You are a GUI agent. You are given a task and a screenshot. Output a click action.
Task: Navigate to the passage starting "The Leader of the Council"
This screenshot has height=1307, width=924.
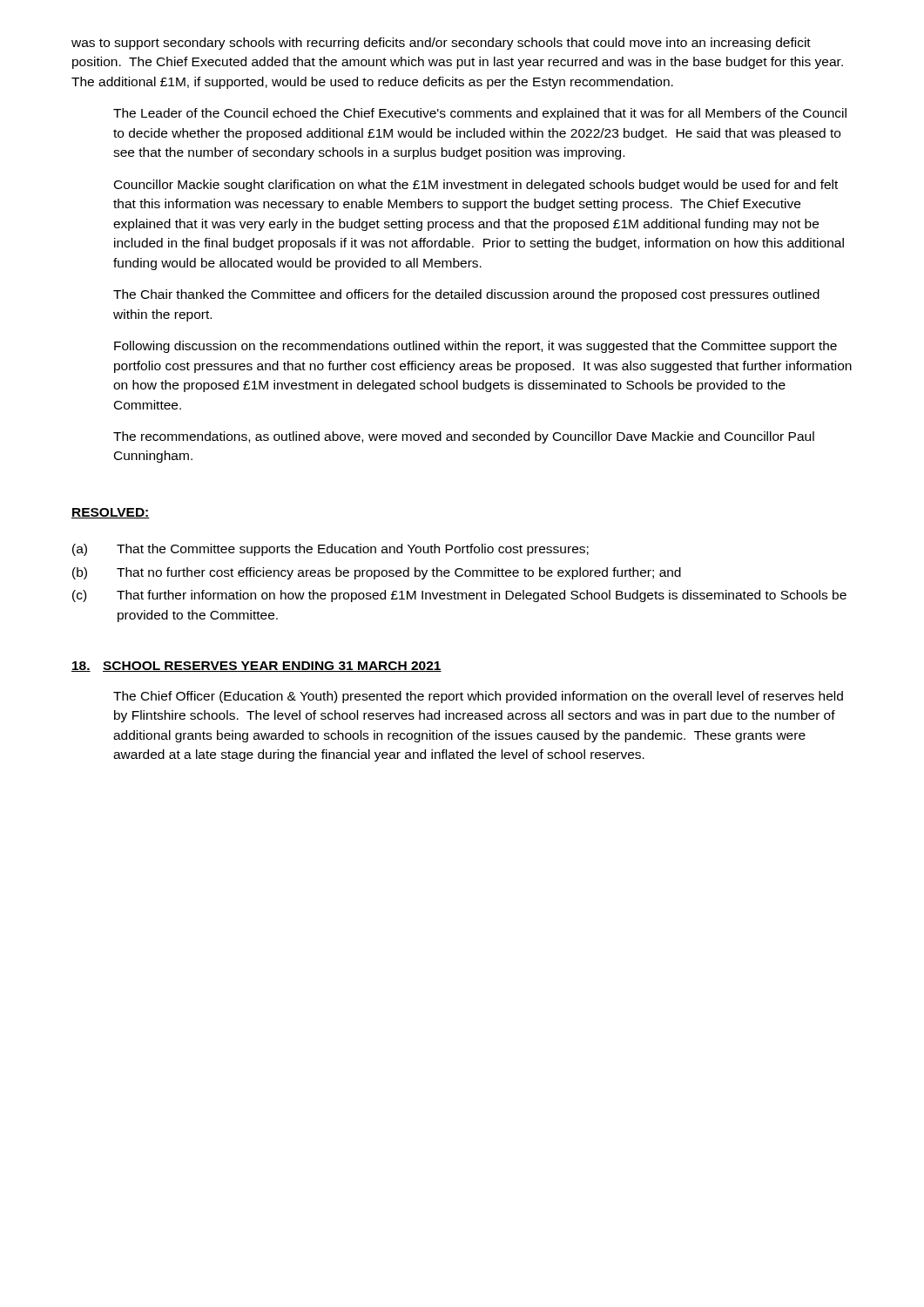[x=483, y=133]
